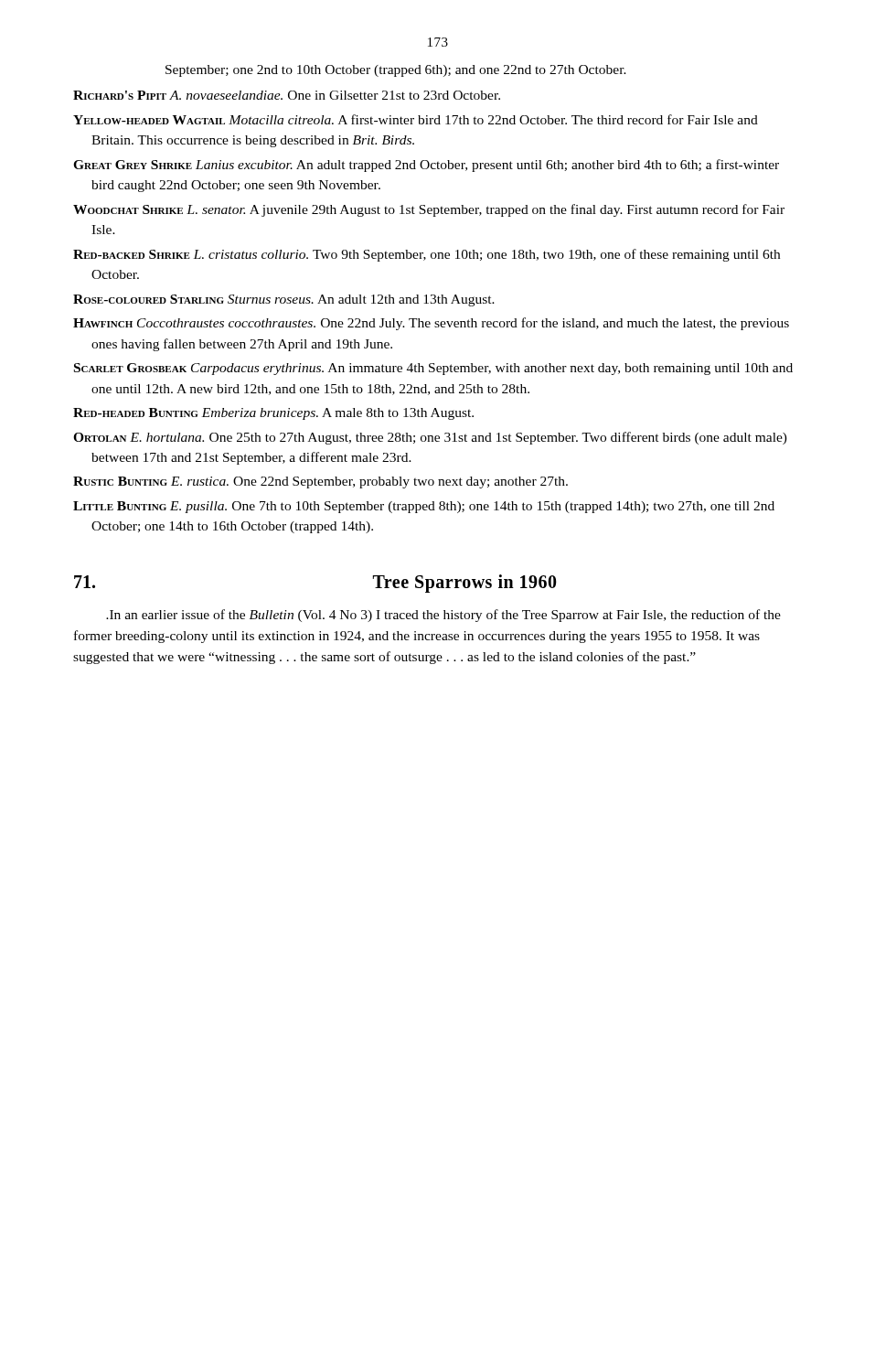Click the passage that begins "Scarlet Grosbeak Carpodacus erythrinus. An"
The image size is (875, 1372).
[x=433, y=378]
